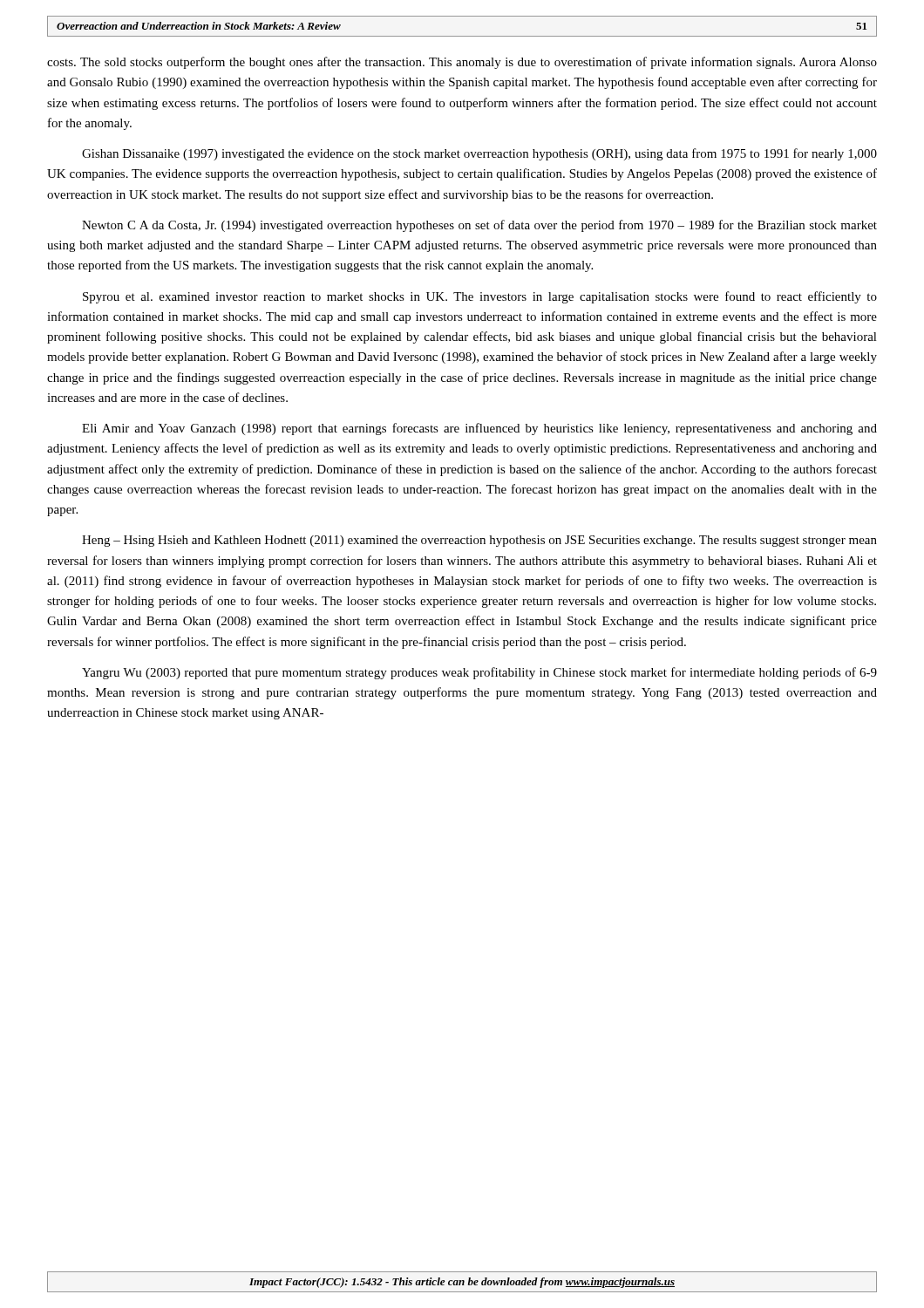
Task: Locate the text block containing "Newton C A da Costa, Jr. (1994) investigated"
Action: [462, 246]
